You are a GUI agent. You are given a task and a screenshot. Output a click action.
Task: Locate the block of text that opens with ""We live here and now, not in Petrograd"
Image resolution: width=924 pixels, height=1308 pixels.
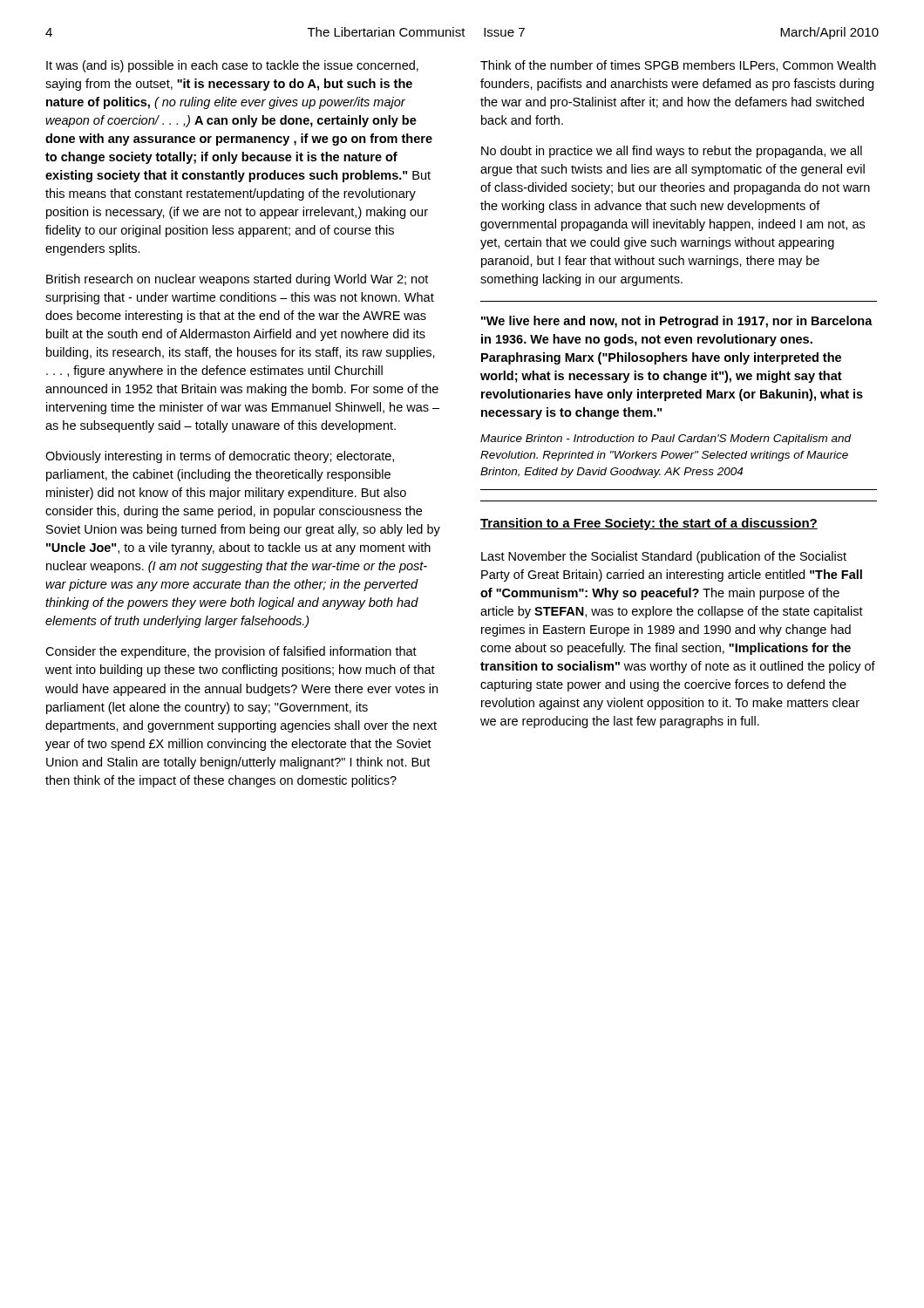pos(679,396)
